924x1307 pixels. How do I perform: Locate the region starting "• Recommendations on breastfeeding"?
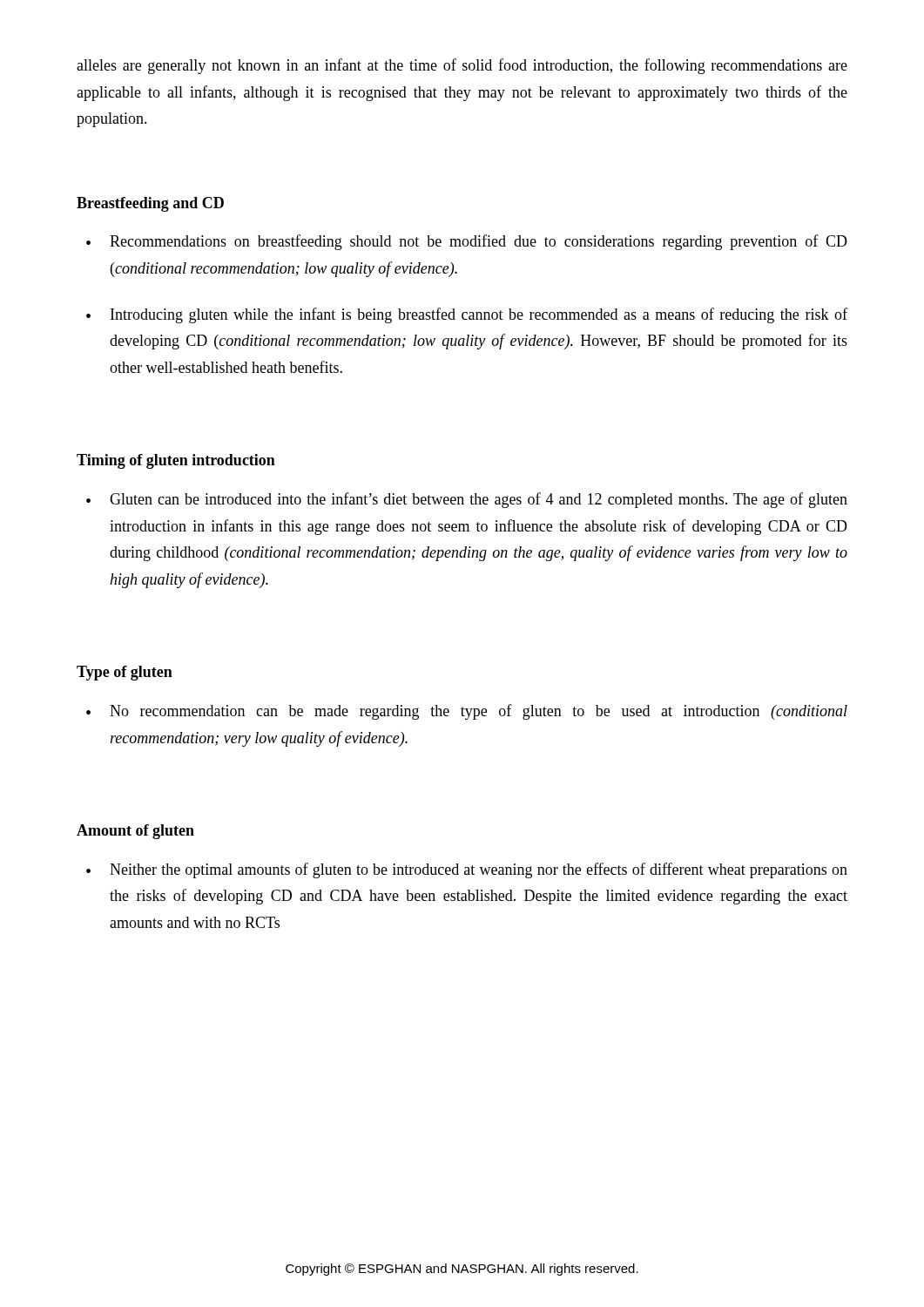click(466, 255)
